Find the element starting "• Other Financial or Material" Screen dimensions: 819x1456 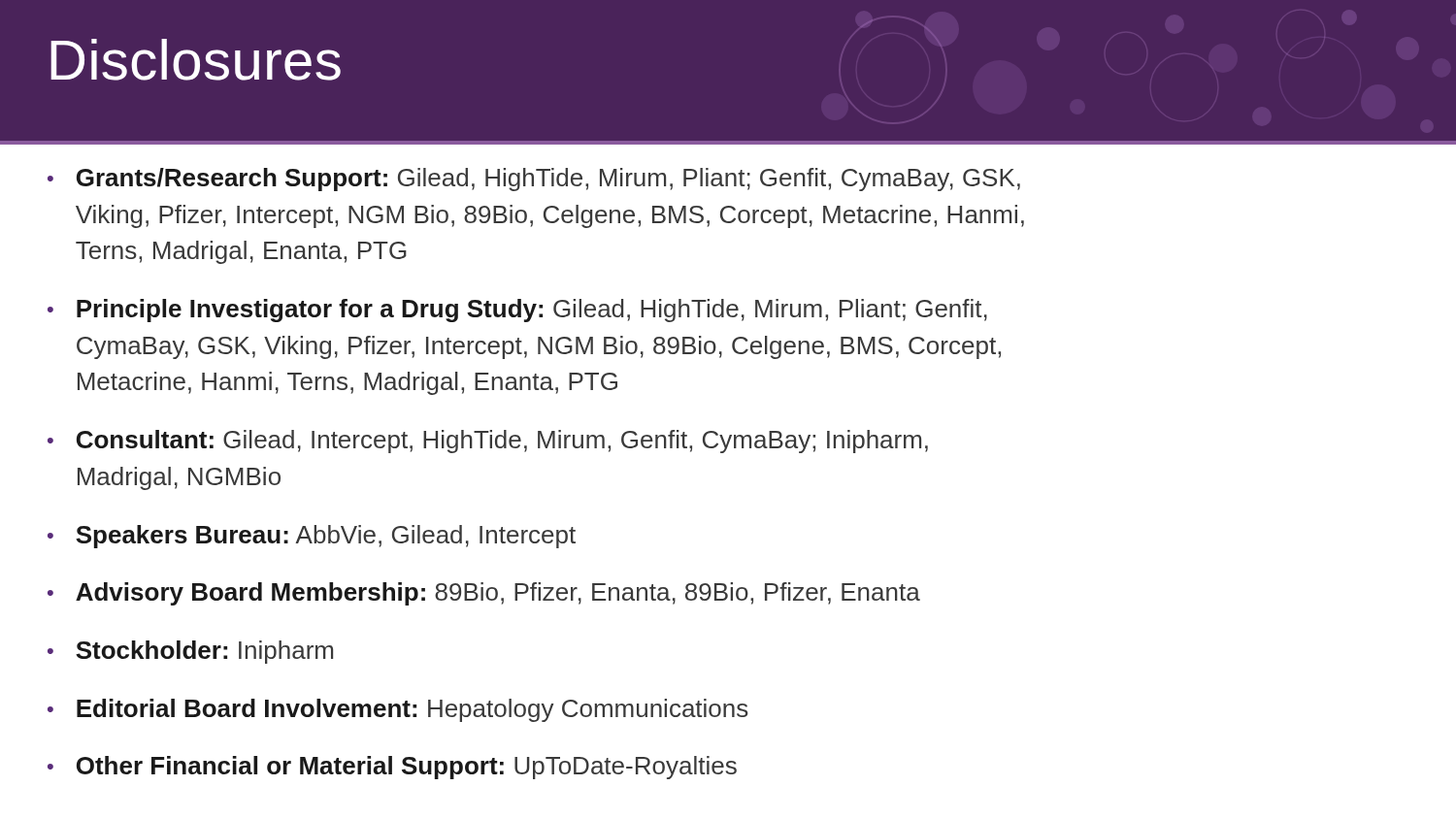(x=728, y=767)
